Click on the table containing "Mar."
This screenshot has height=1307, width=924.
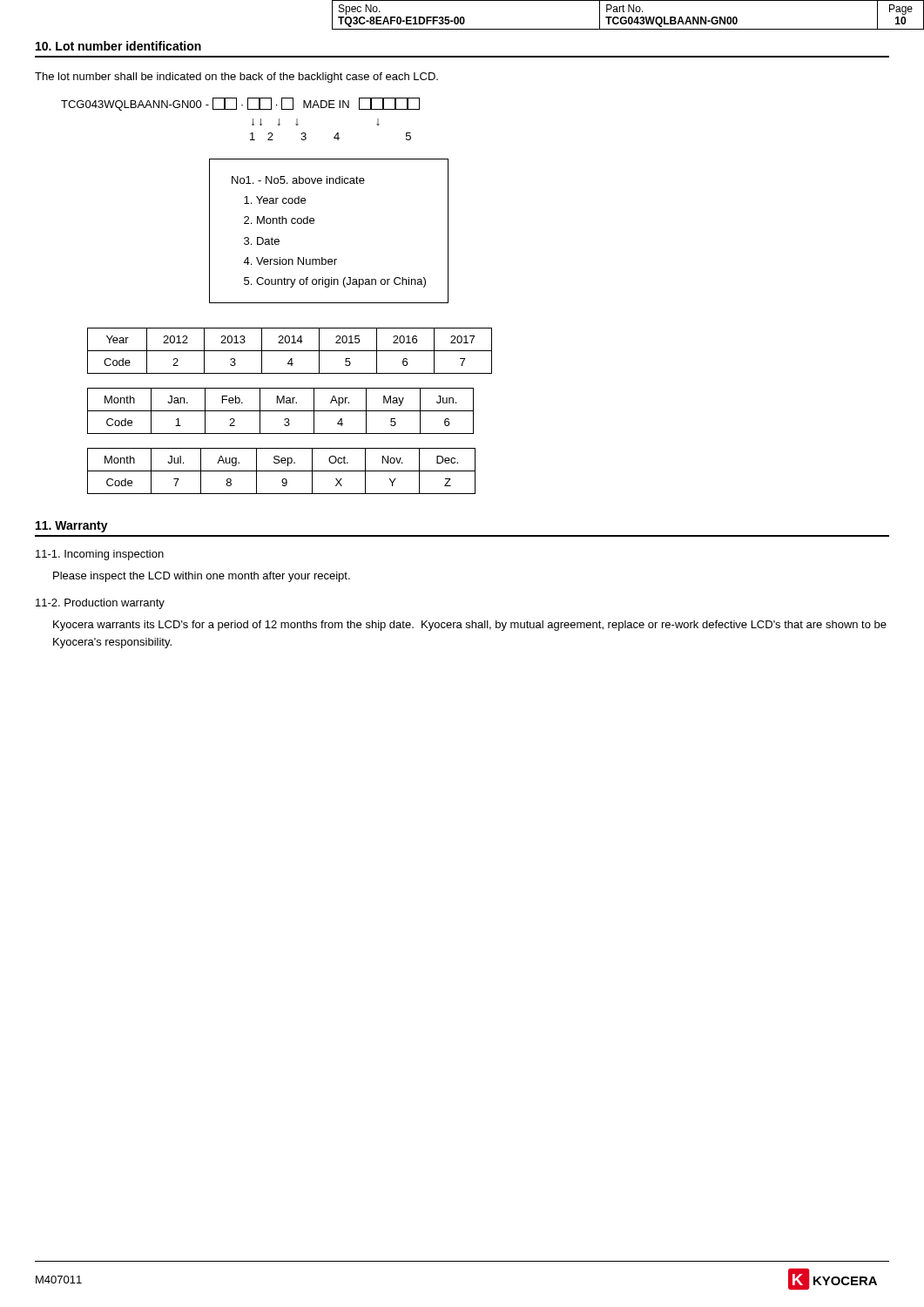462,411
